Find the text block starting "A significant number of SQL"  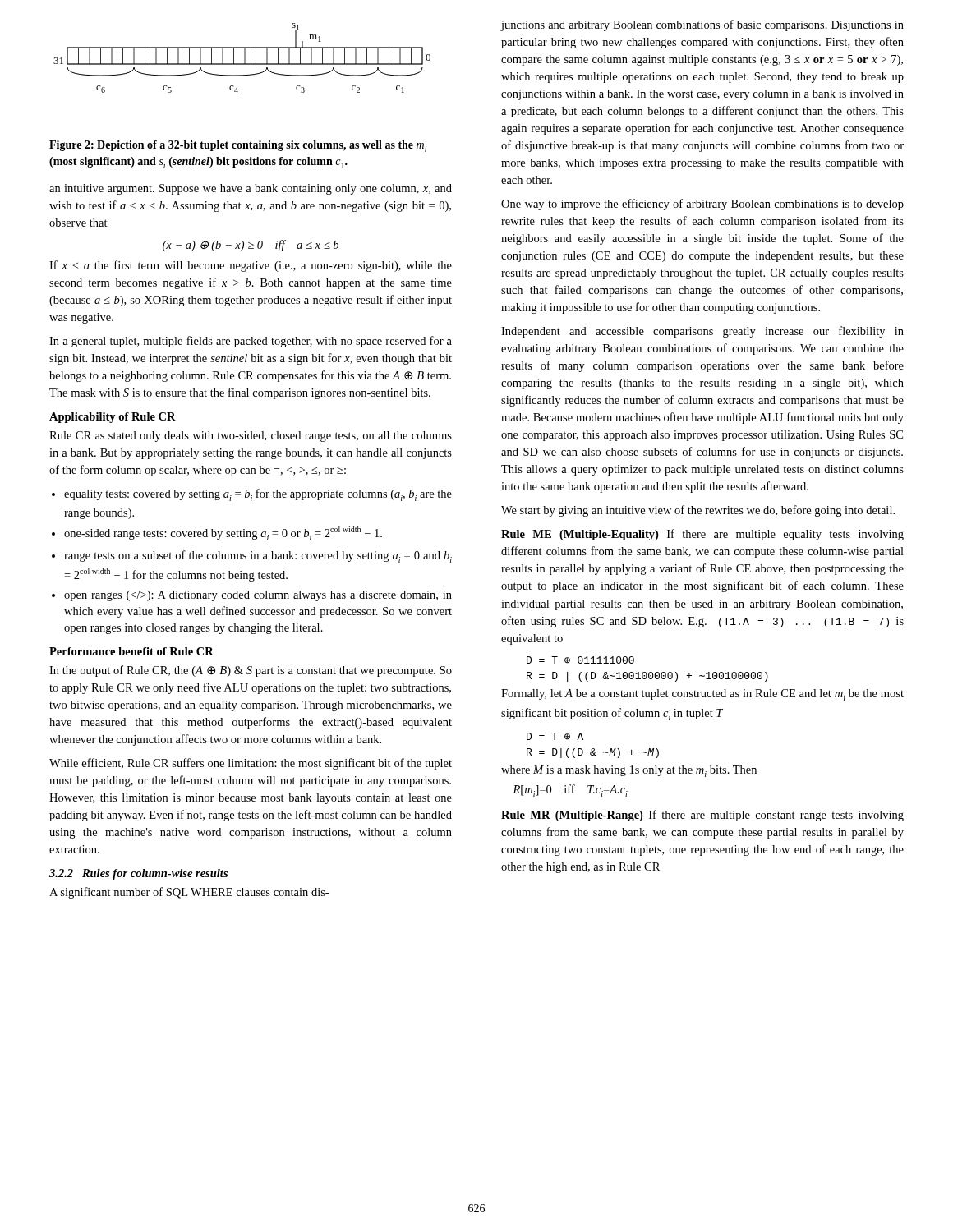pyautogui.click(x=251, y=892)
